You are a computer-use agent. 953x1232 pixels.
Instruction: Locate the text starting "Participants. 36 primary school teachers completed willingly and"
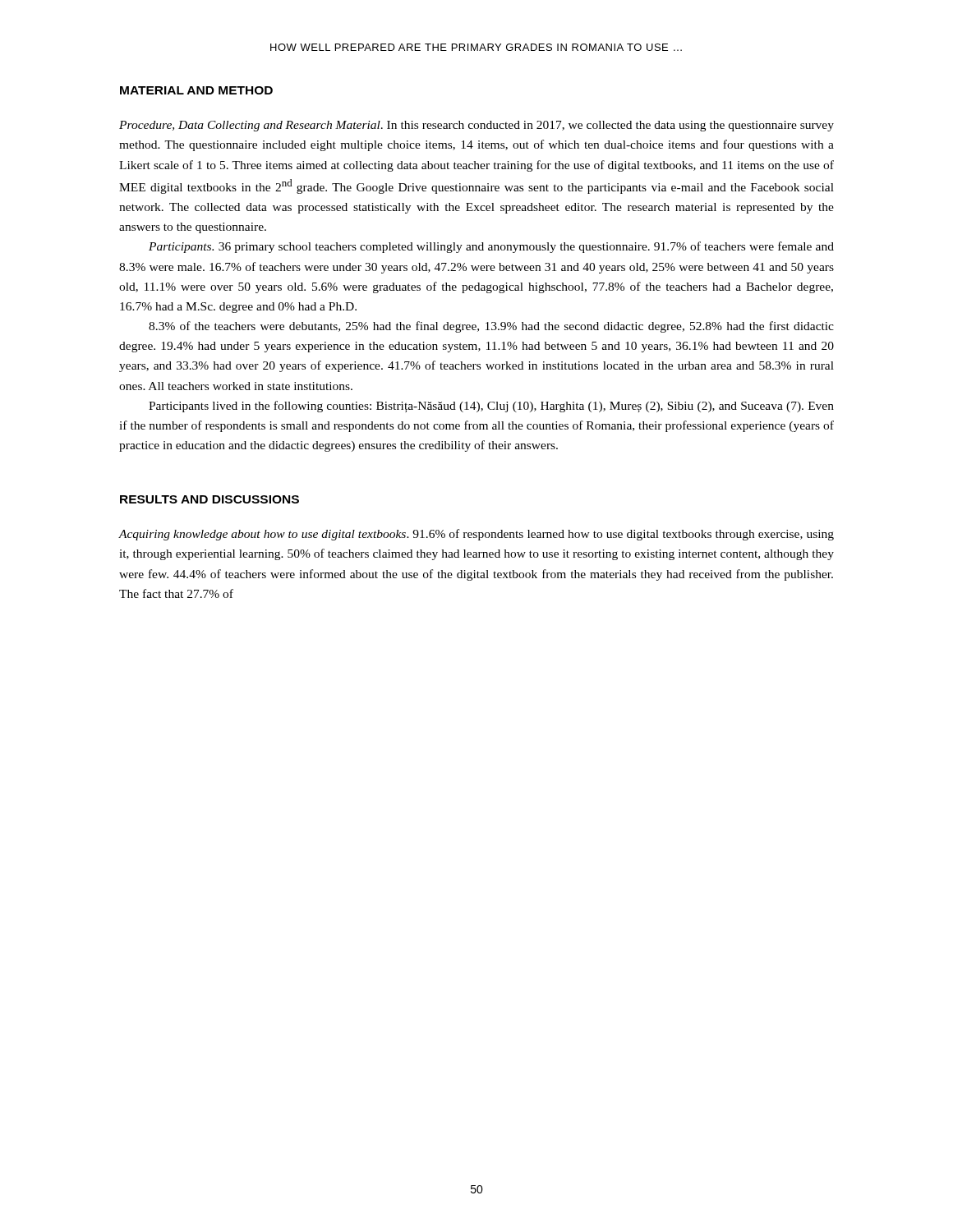(x=476, y=277)
